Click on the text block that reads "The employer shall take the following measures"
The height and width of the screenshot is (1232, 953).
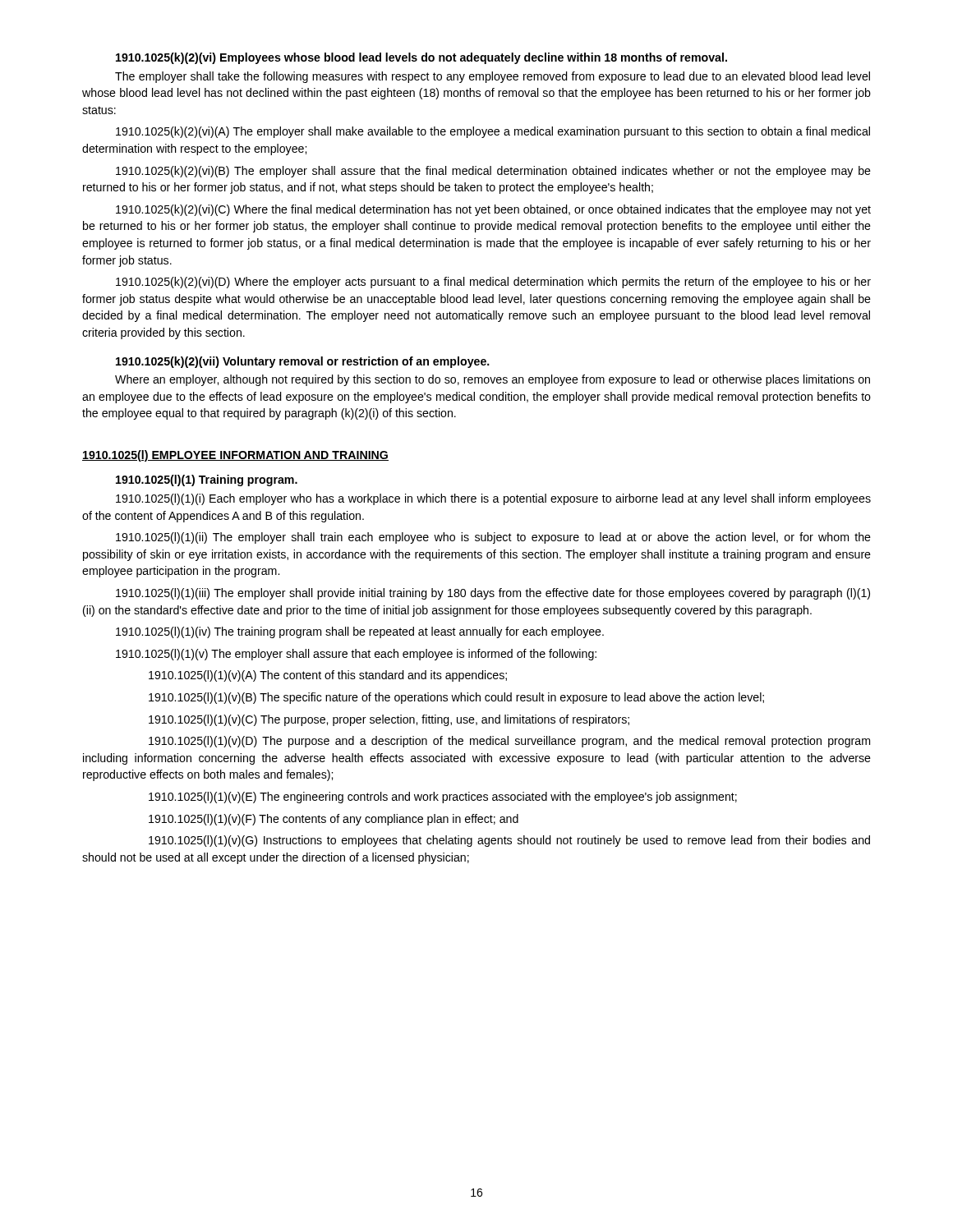(476, 93)
